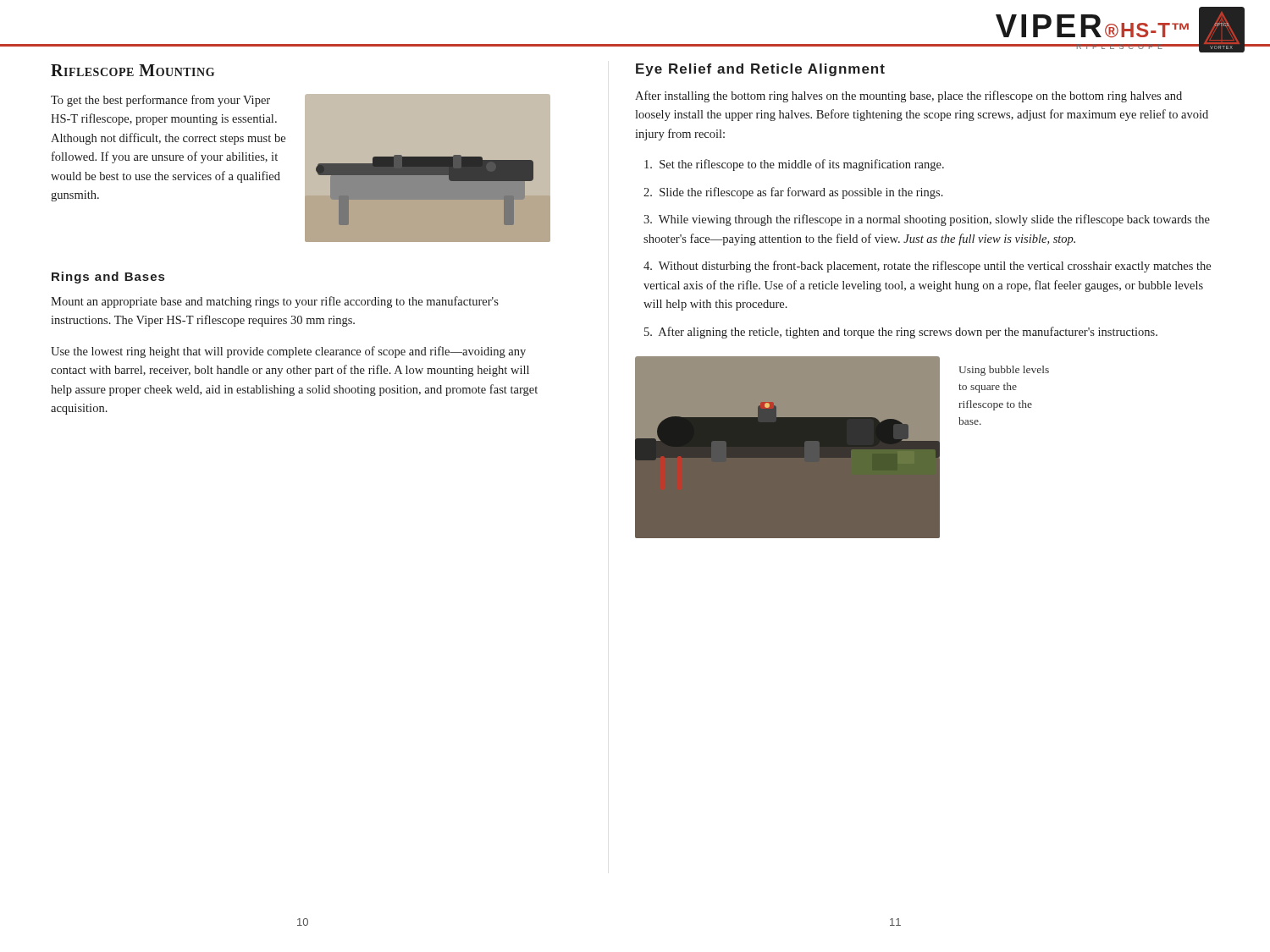Image resolution: width=1270 pixels, height=952 pixels.
Task: Select the list item containing "3. While viewing through"
Action: click(927, 229)
